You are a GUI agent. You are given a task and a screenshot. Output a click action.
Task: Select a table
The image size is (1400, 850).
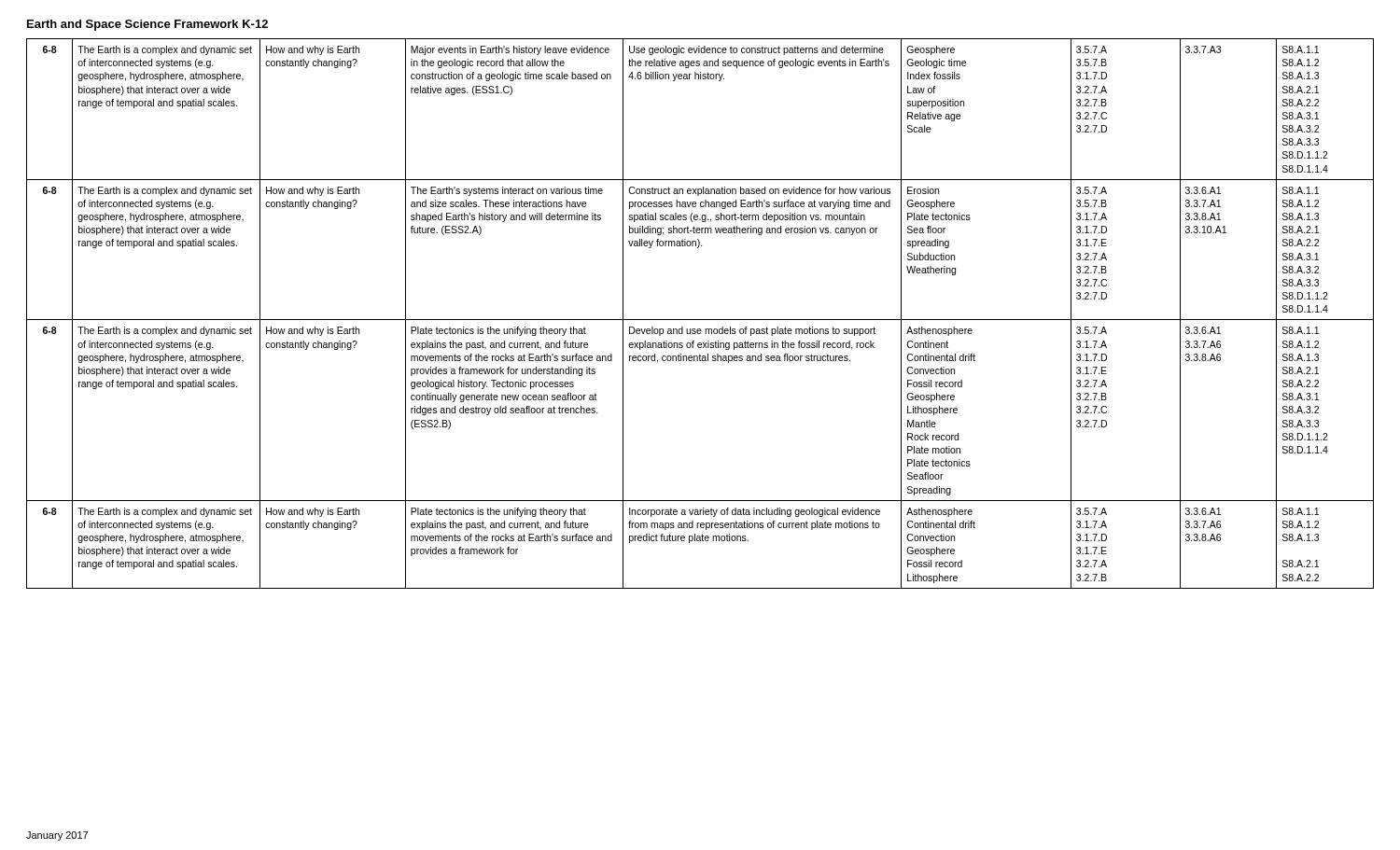point(700,313)
